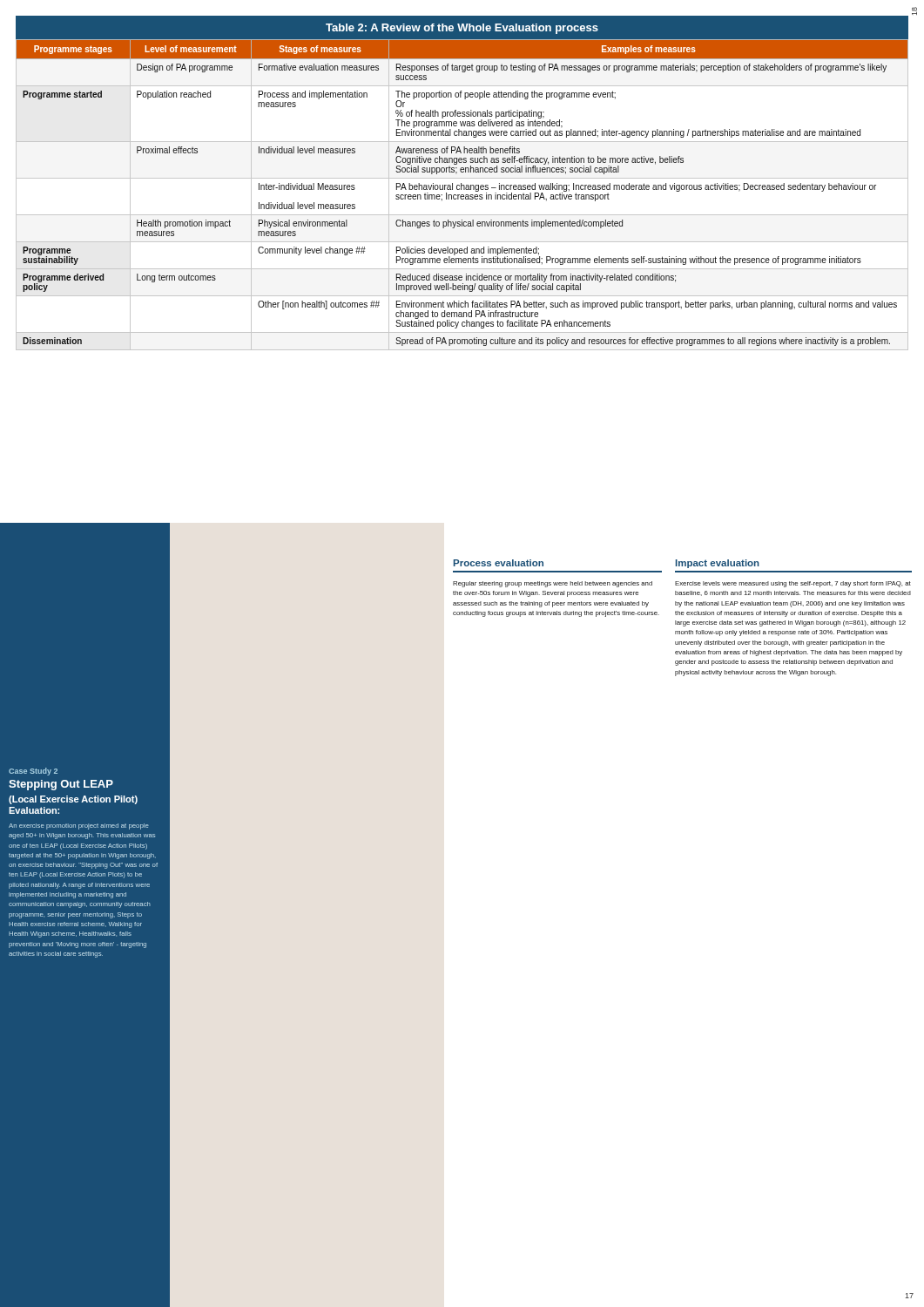Locate the block of text that opens with "Regular steering group"
The width and height of the screenshot is (924, 1307).
coord(556,598)
